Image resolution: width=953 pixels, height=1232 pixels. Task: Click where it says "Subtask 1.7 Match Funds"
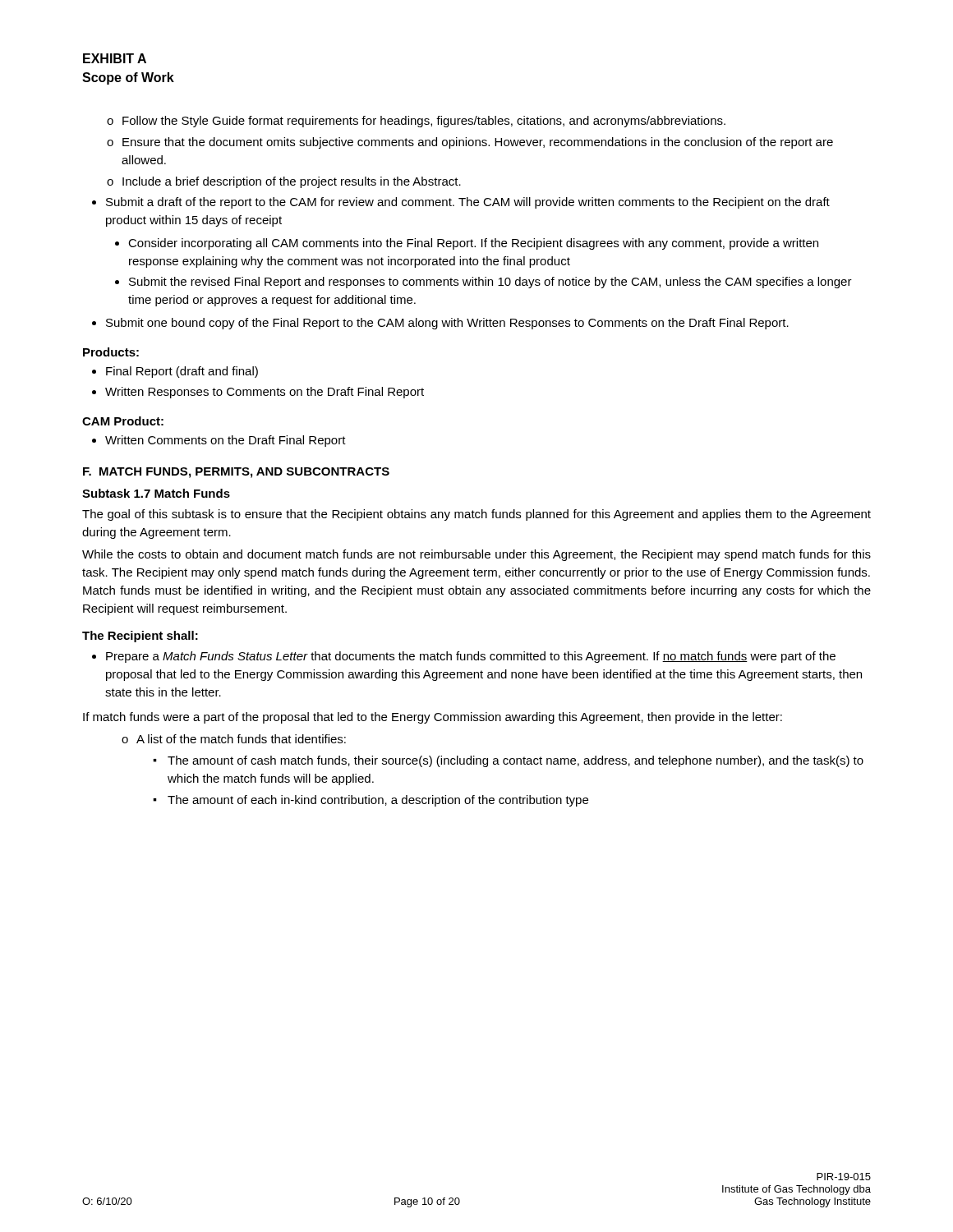156,493
